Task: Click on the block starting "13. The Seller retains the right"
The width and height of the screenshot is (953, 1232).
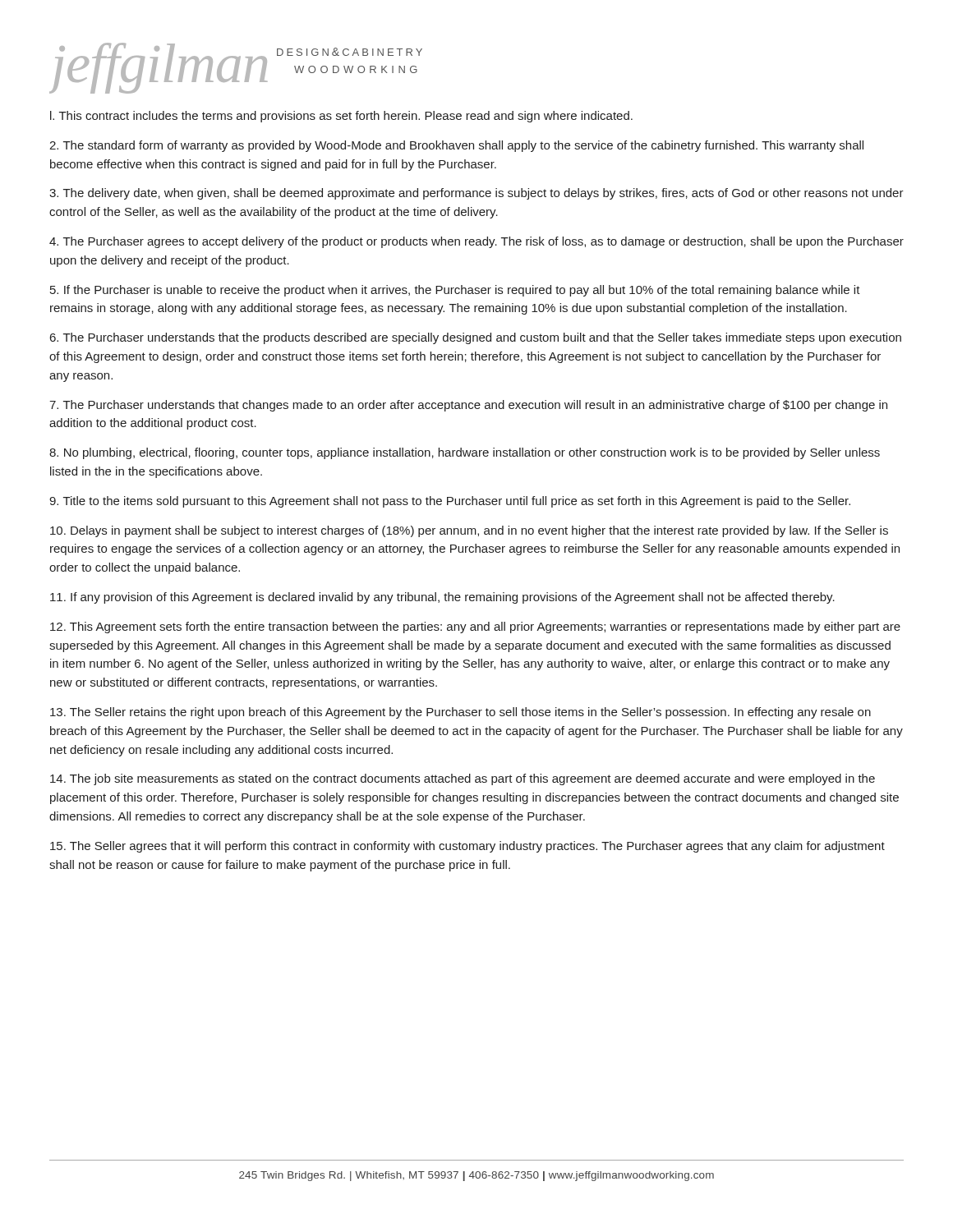Action: click(476, 730)
